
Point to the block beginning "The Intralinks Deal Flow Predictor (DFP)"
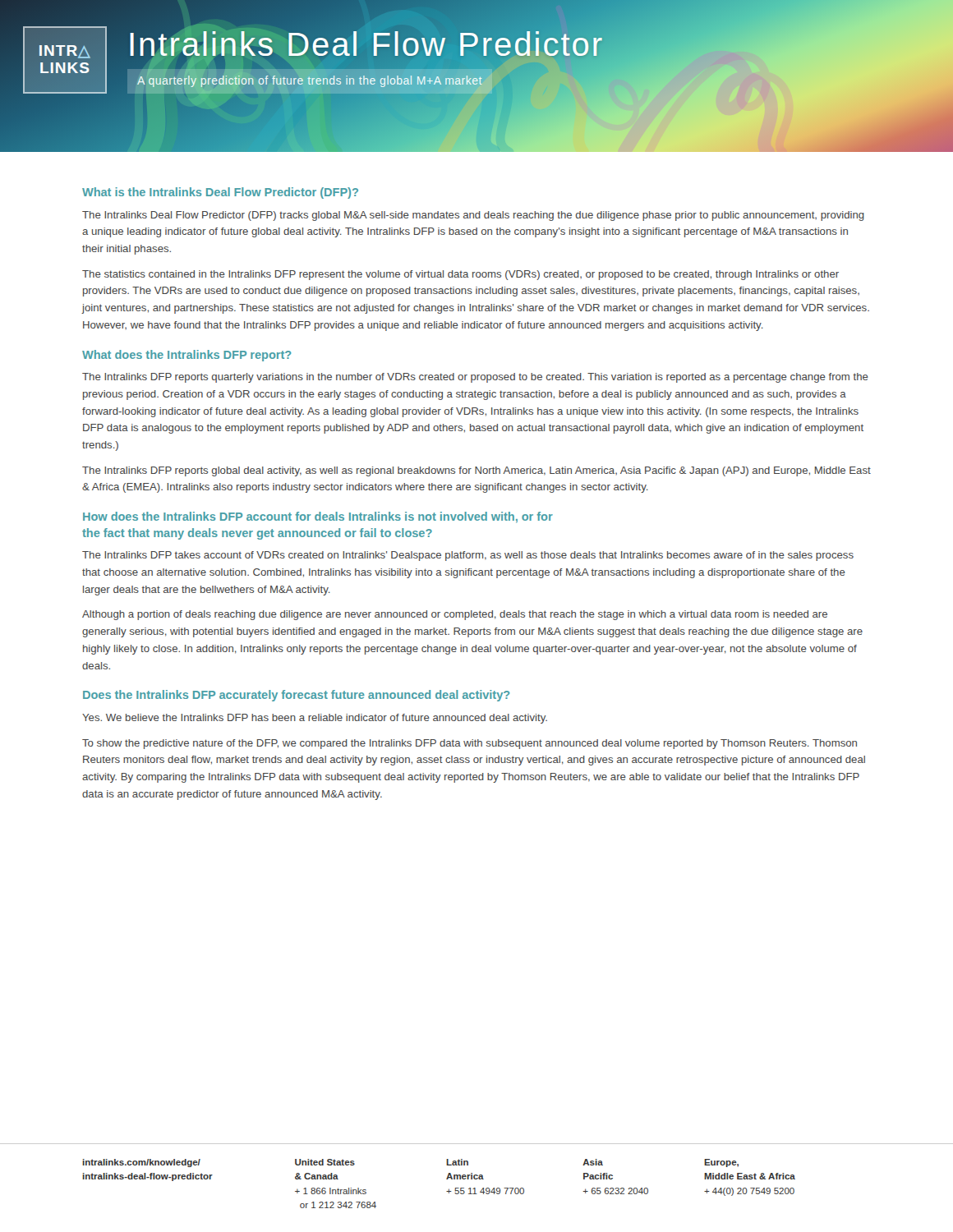[x=473, y=231]
